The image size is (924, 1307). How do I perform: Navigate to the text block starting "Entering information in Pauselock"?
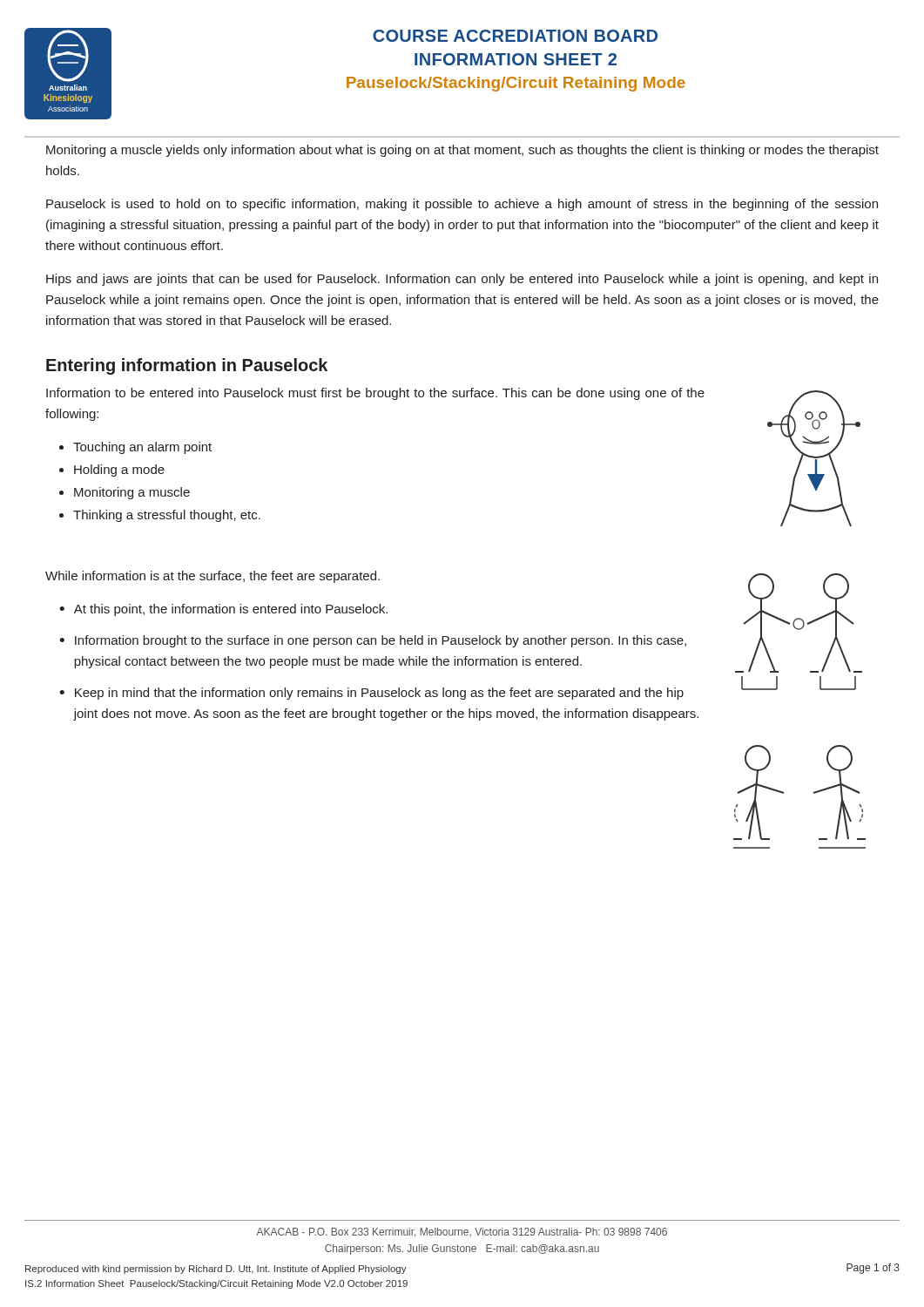click(x=187, y=365)
